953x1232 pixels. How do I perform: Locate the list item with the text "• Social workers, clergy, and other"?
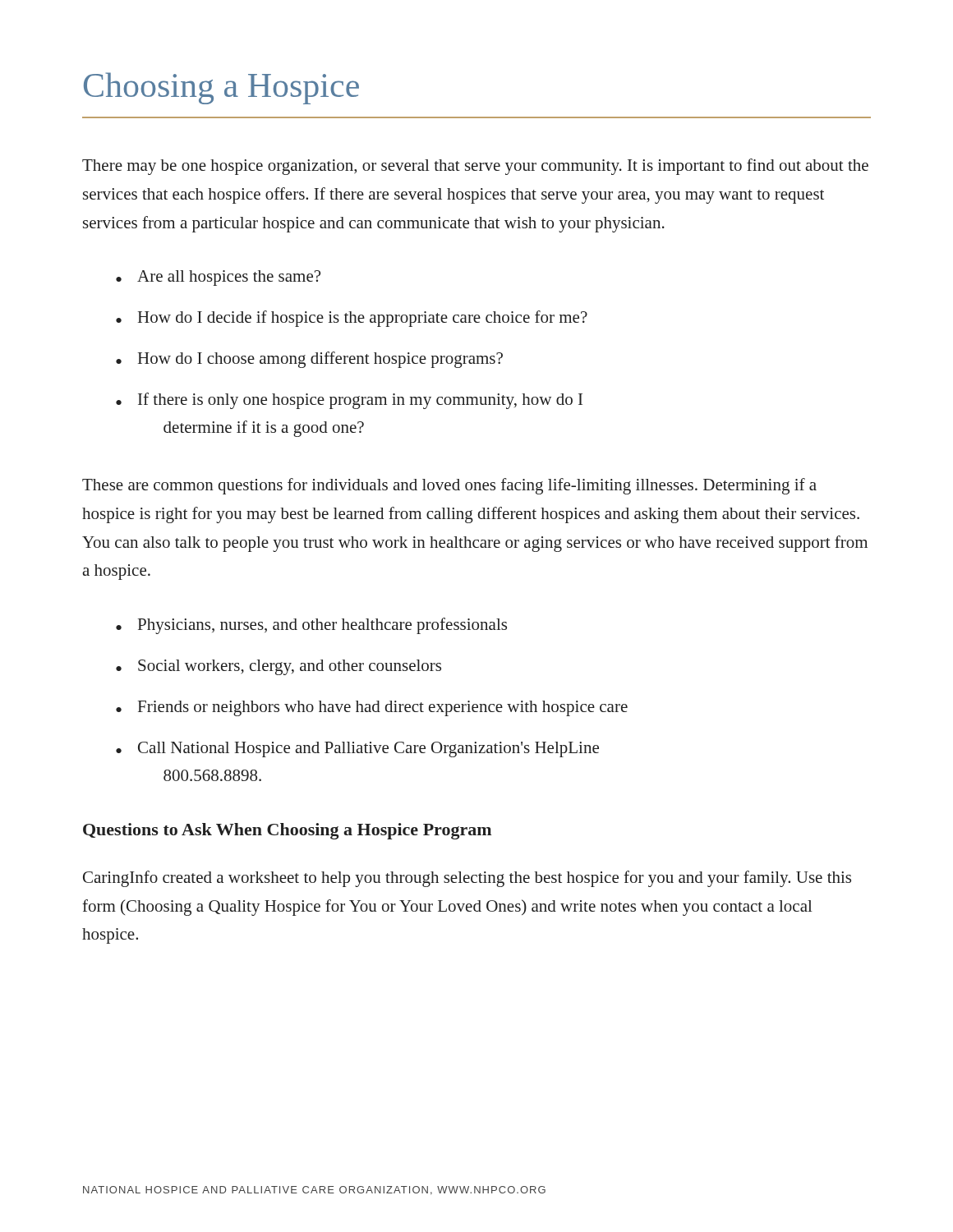pyautogui.click(x=279, y=669)
